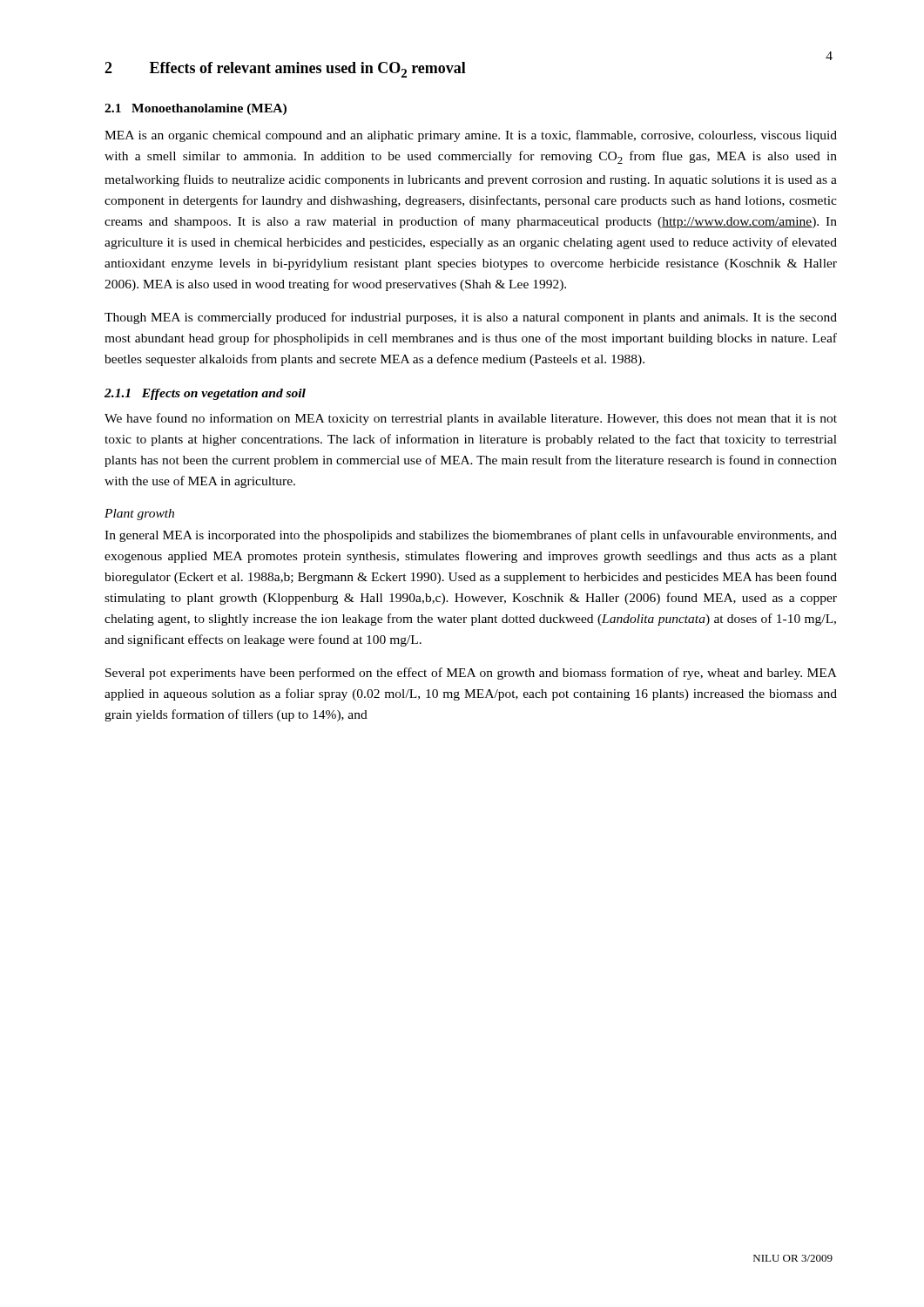This screenshot has height=1307, width=924.
Task: Where is the passage that starts "Though MEA is commercially produced for industrial"?
Action: pyautogui.click(x=471, y=338)
